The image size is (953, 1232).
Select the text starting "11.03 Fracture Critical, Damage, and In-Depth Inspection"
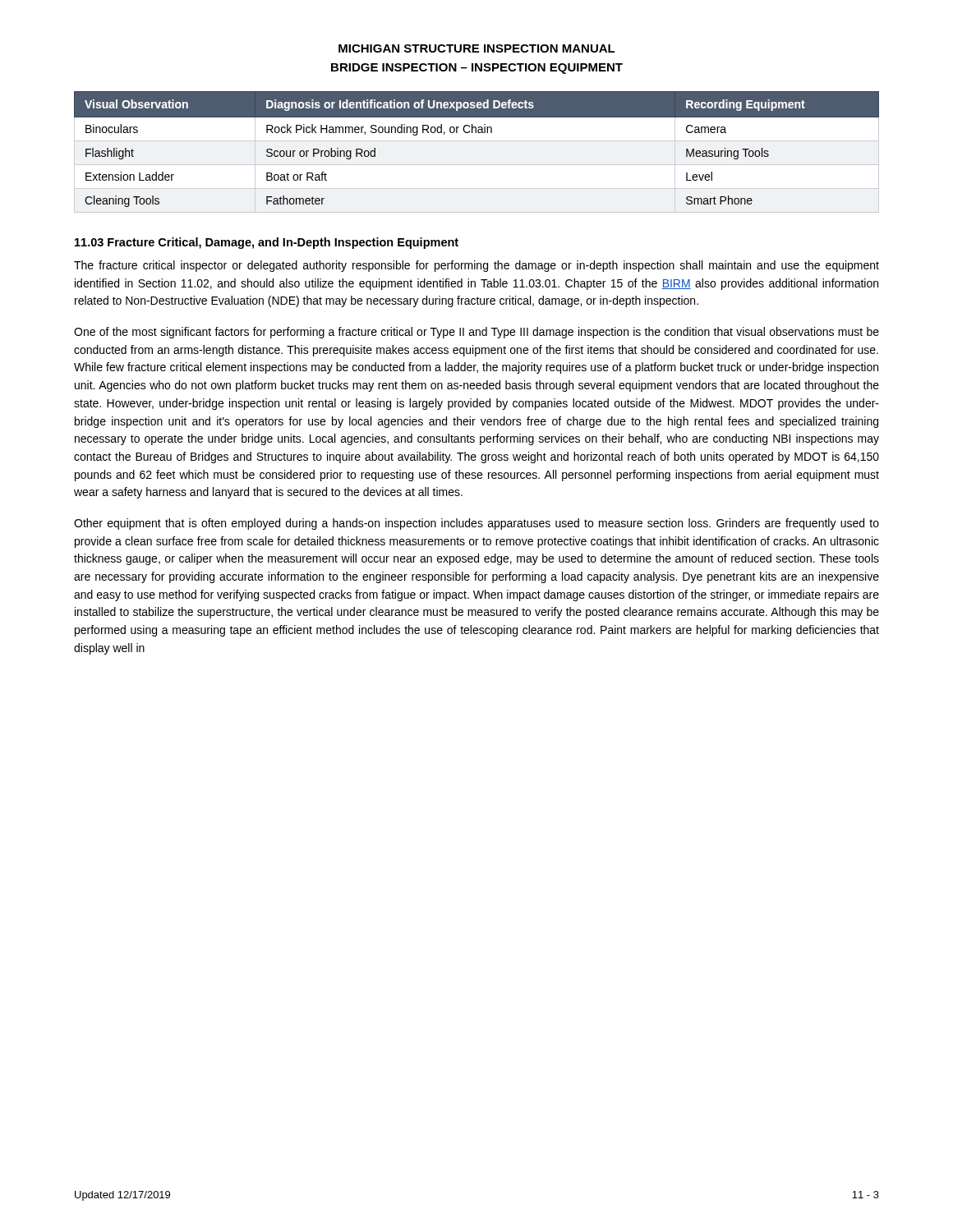click(x=266, y=242)
